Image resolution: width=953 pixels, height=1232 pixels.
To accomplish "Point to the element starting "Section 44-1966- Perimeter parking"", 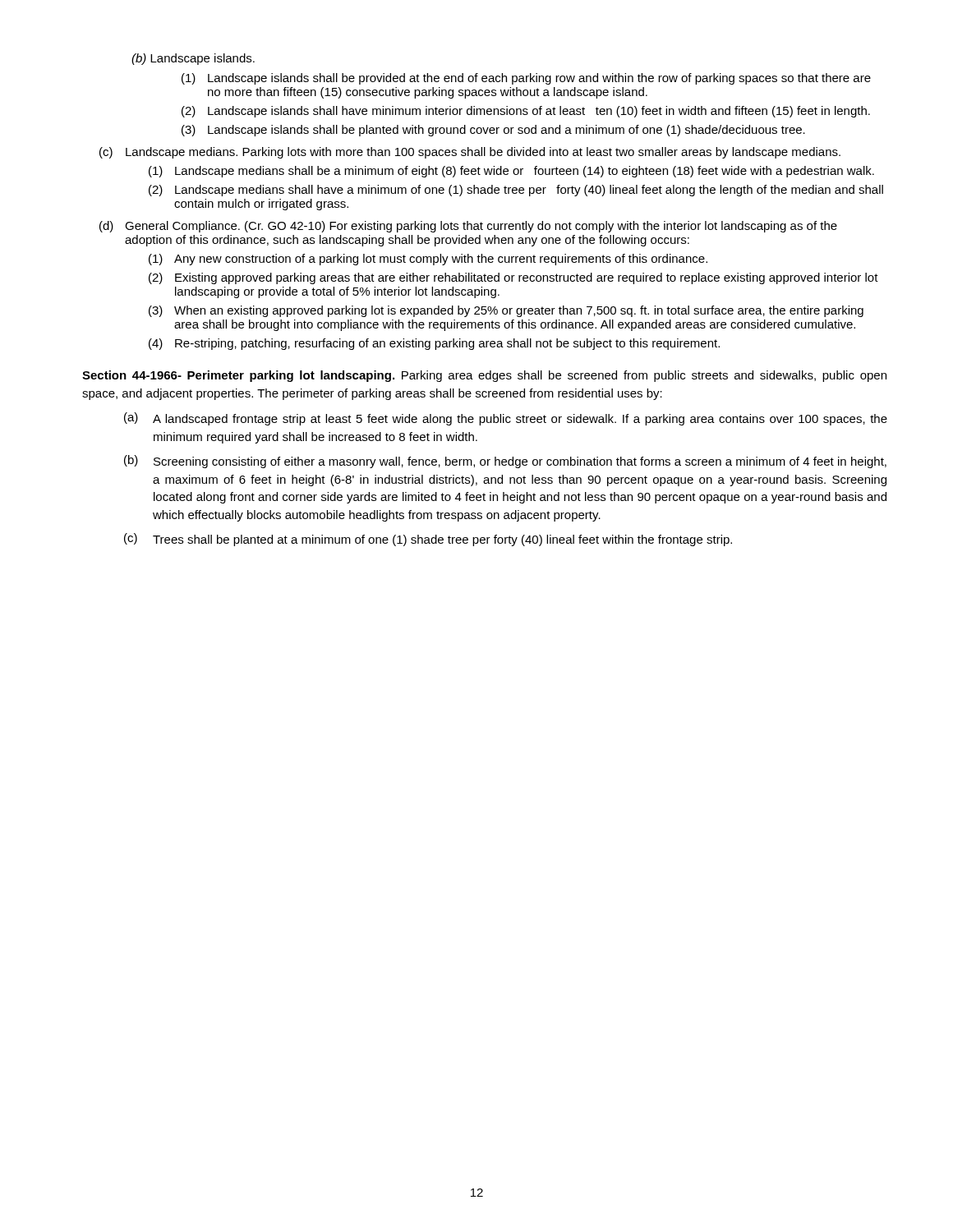I will coord(485,384).
